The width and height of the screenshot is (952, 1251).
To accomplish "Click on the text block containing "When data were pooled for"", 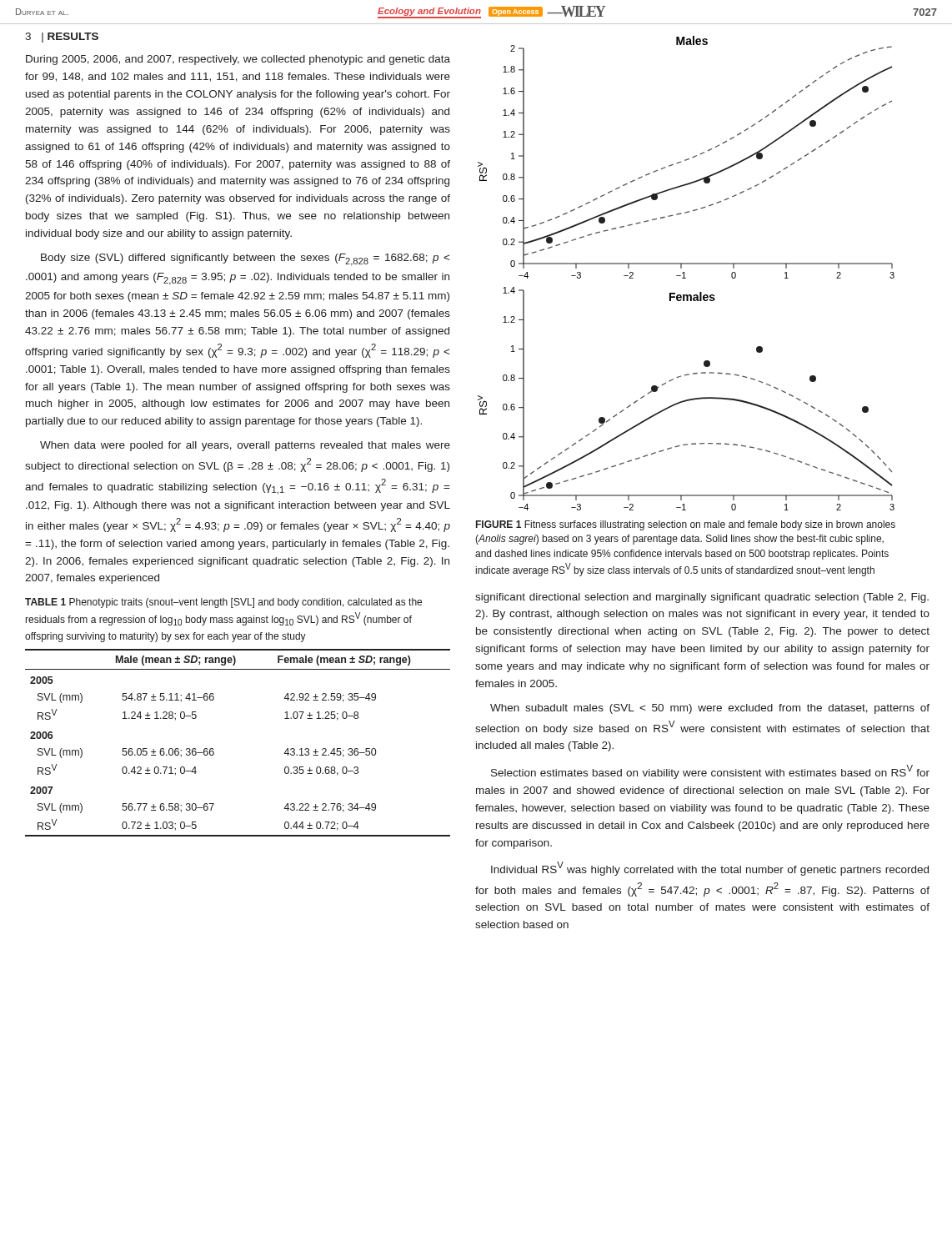I will point(238,512).
